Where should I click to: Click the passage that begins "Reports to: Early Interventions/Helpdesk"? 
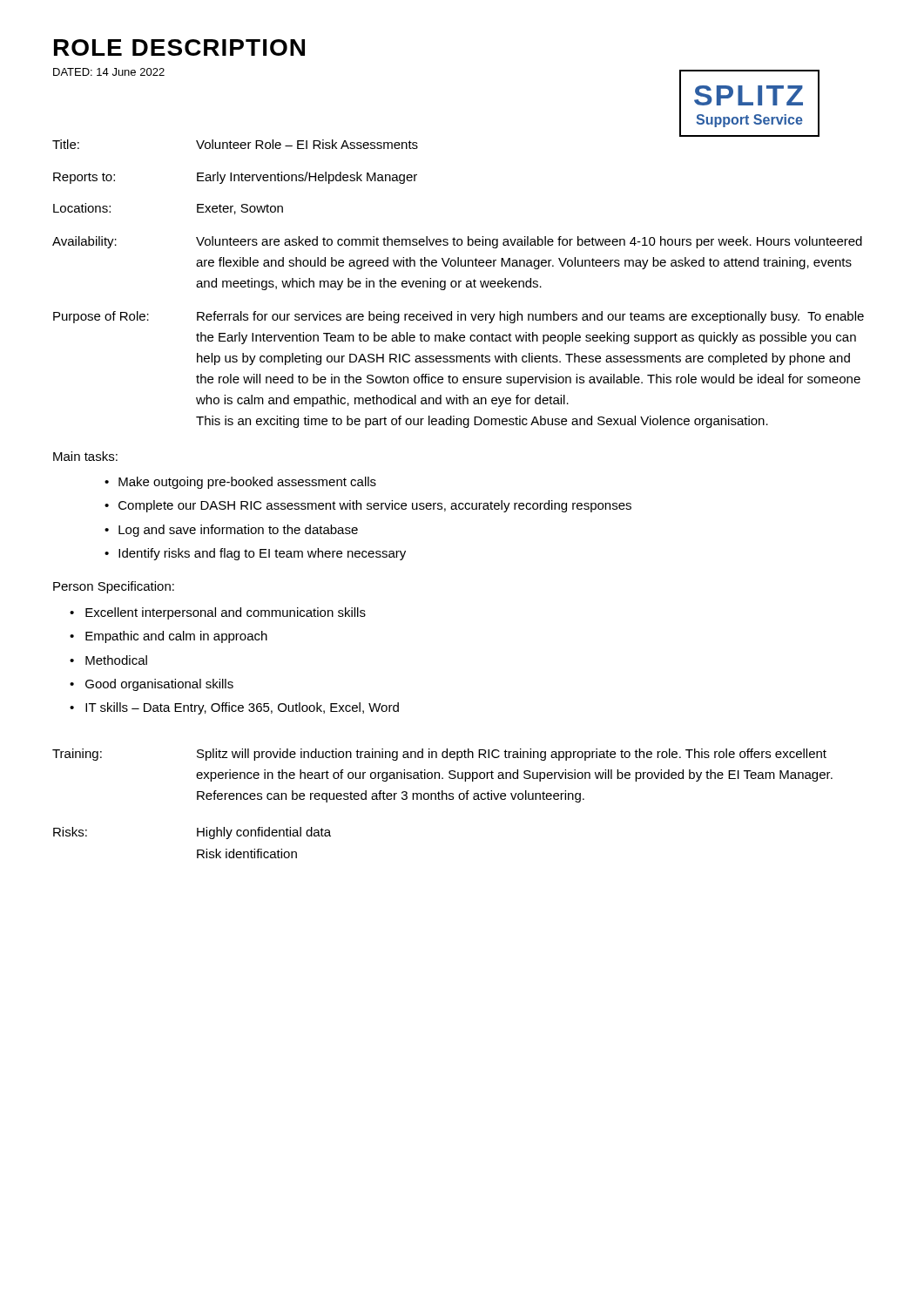pos(235,178)
